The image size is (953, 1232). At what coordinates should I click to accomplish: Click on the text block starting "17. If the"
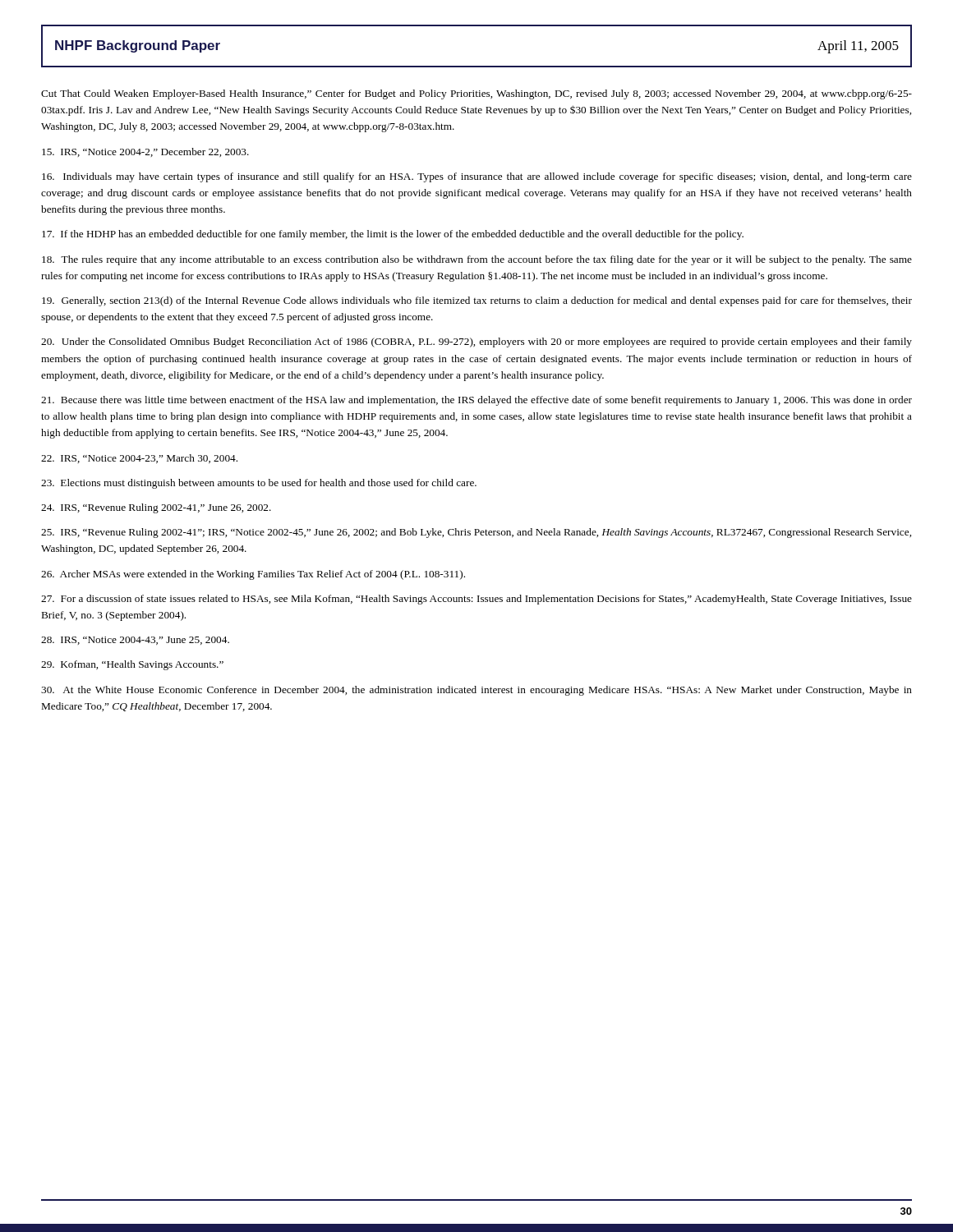coord(476,235)
